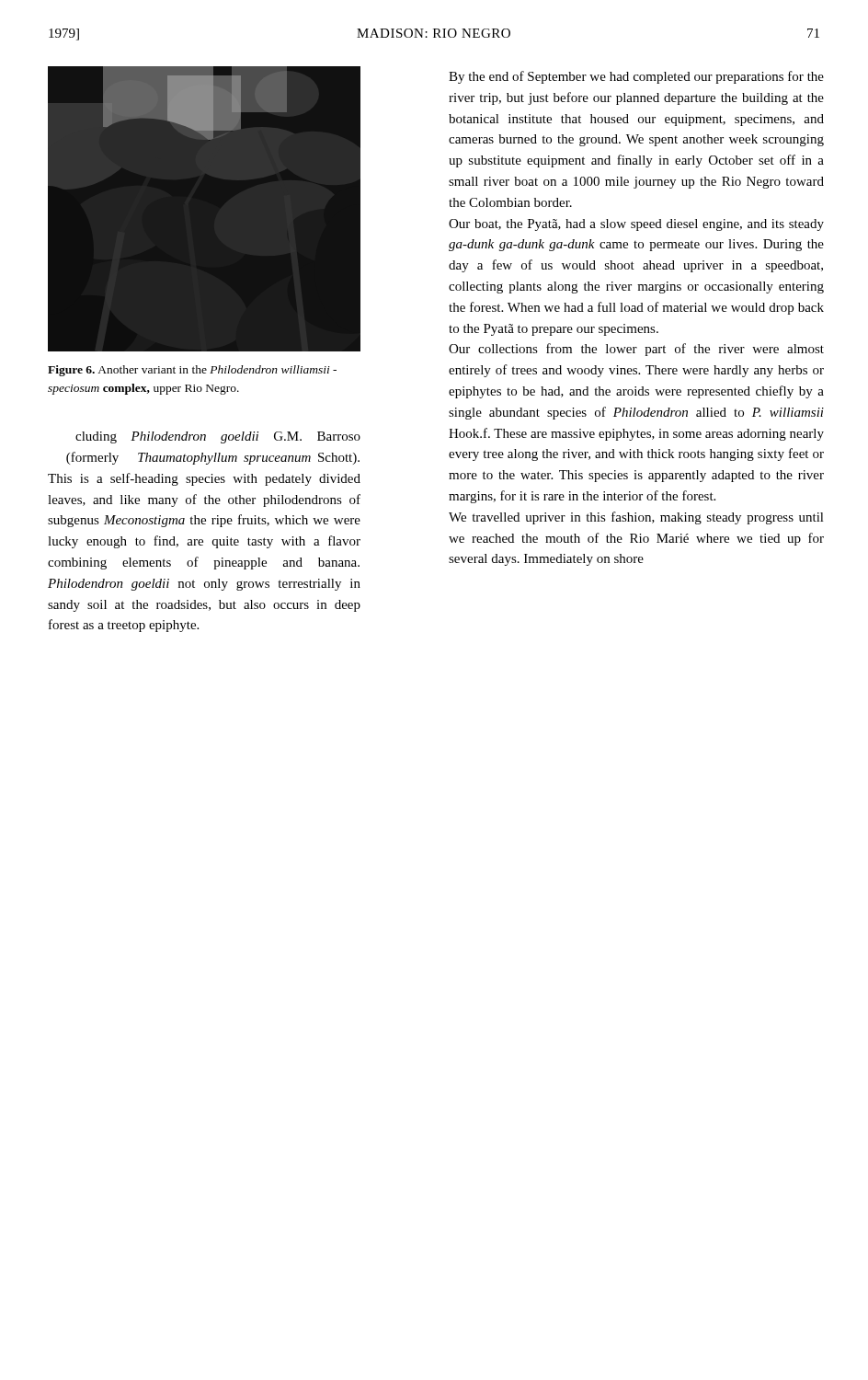This screenshot has height=1380, width=868.
Task: Locate the passage starting "Figure 6. Another"
Action: 192,378
